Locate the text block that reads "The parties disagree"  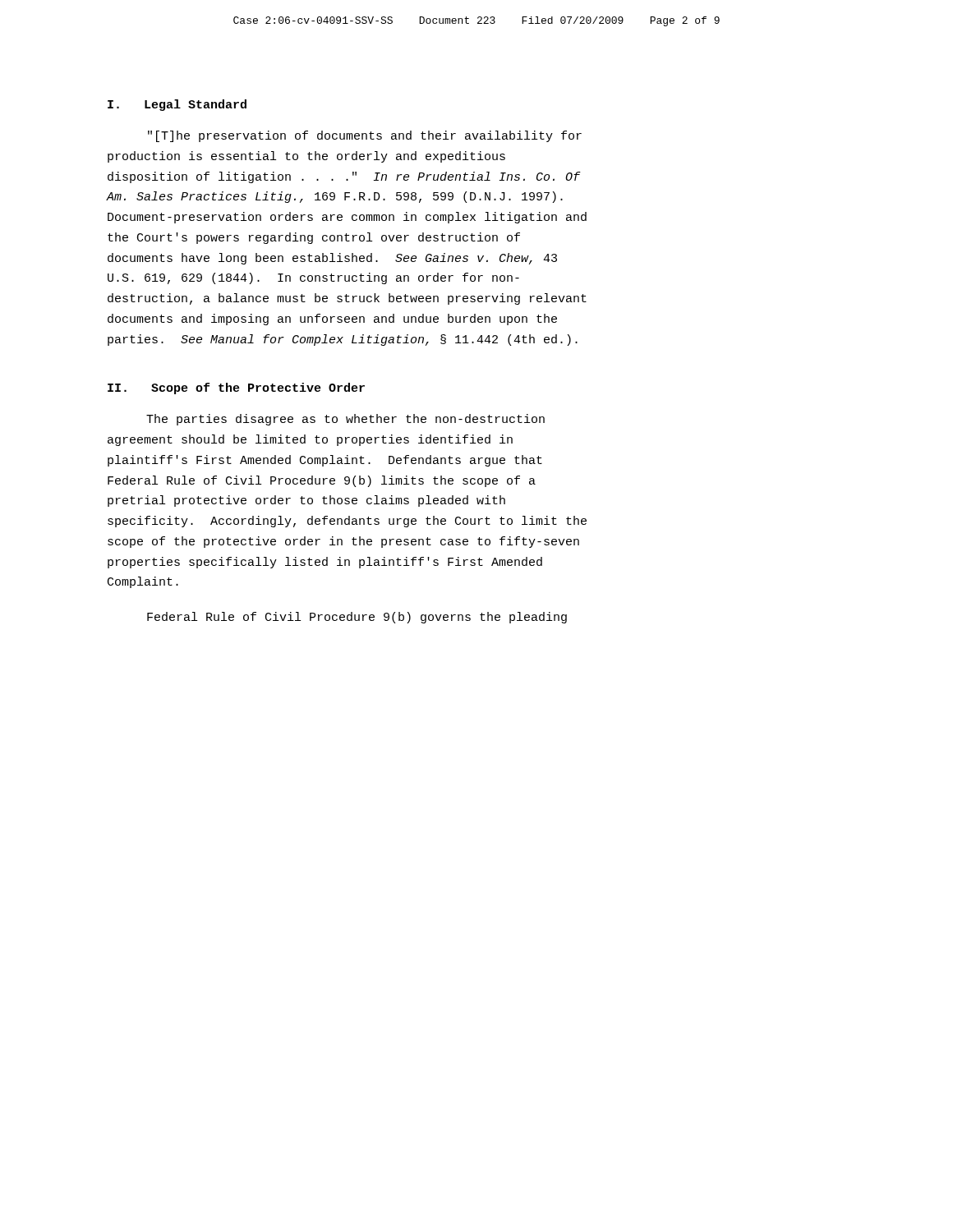347,502
